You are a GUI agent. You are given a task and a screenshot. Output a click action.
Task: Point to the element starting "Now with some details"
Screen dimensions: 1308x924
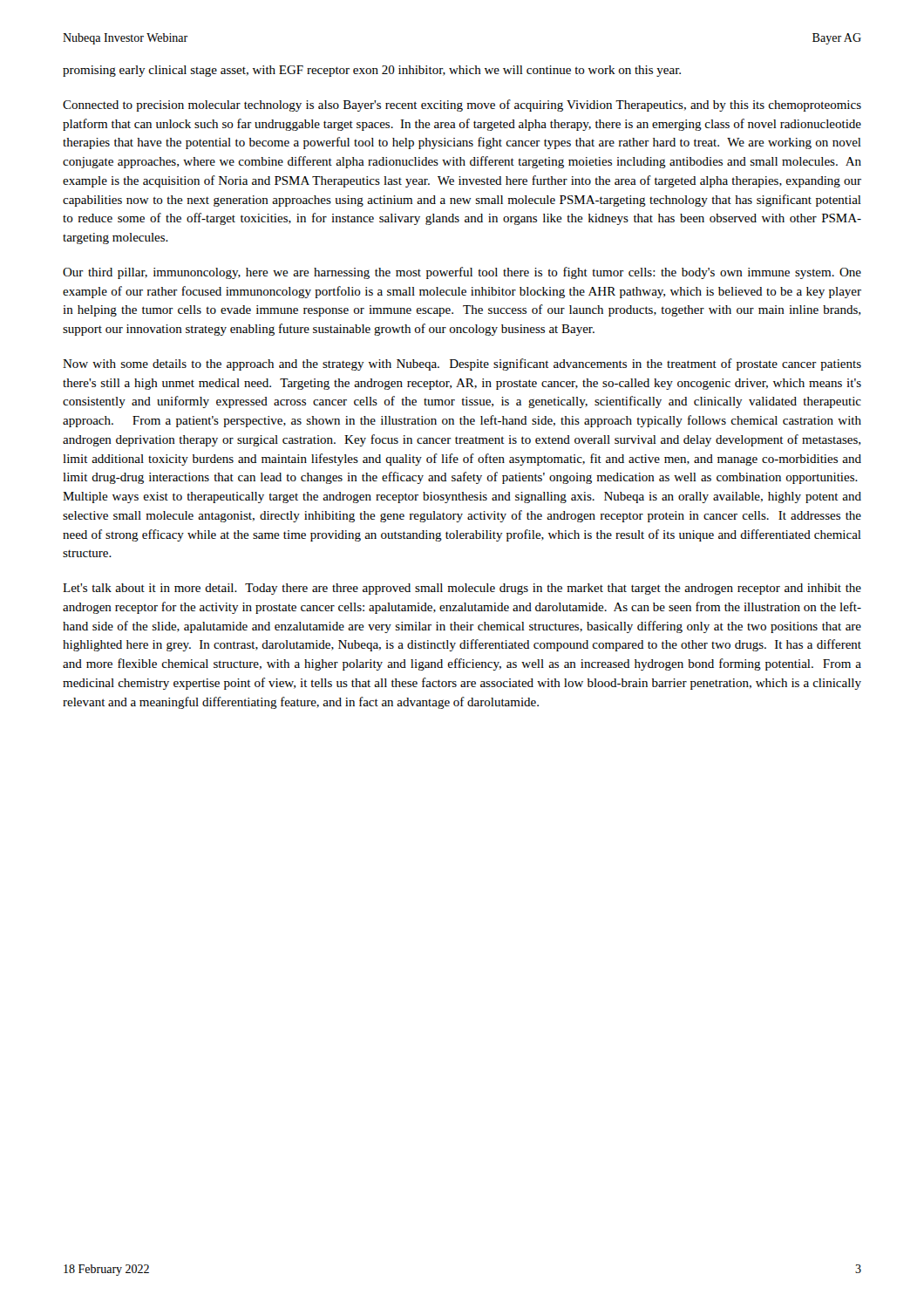(462, 458)
